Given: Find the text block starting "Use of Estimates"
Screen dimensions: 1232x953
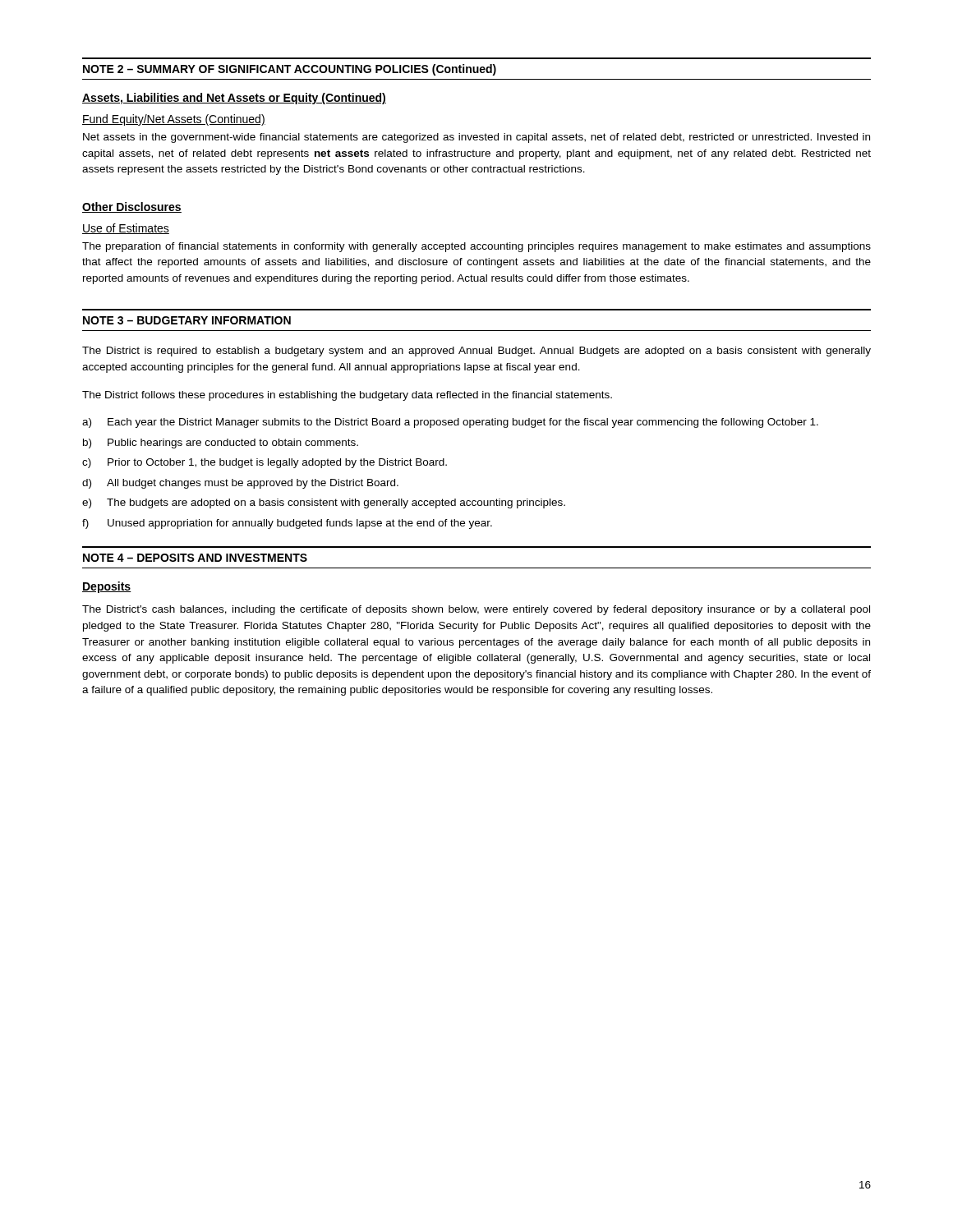Looking at the screenshot, I should point(126,228).
